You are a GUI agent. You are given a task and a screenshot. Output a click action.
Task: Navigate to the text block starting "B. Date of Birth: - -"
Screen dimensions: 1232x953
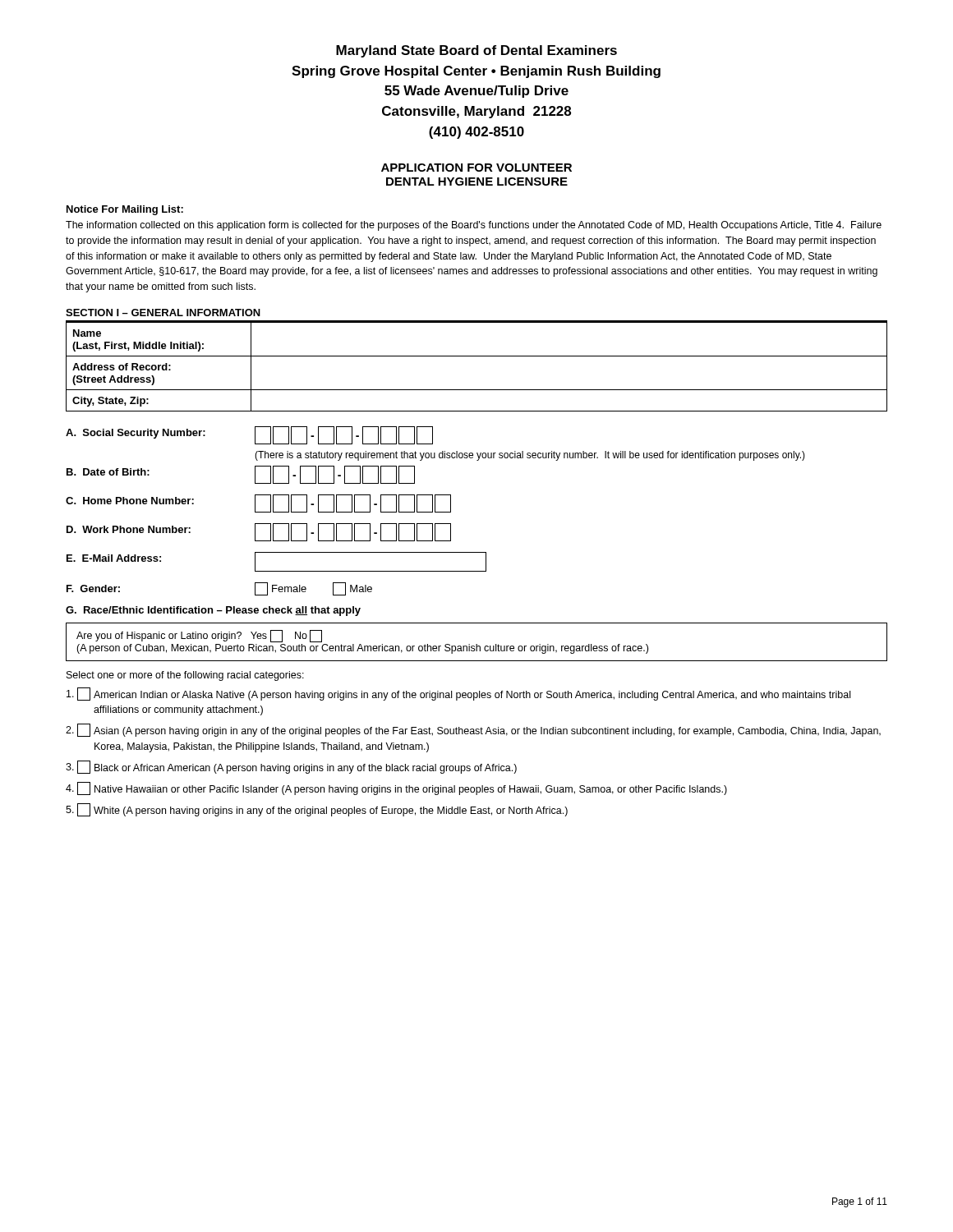[x=114, y=474]
